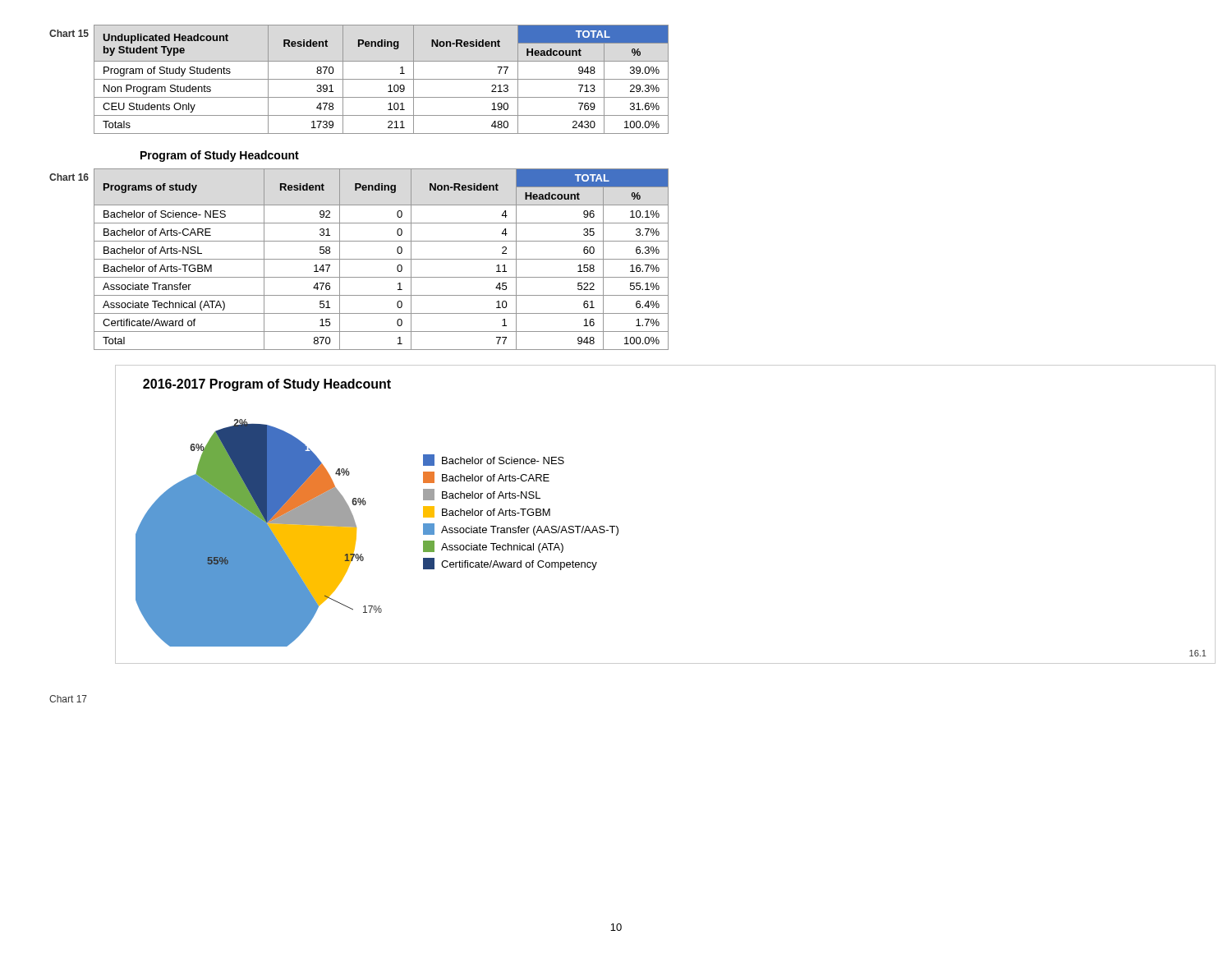
Task: Find "Program of Study Headcount" on this page
Action: tap(219, 155)
